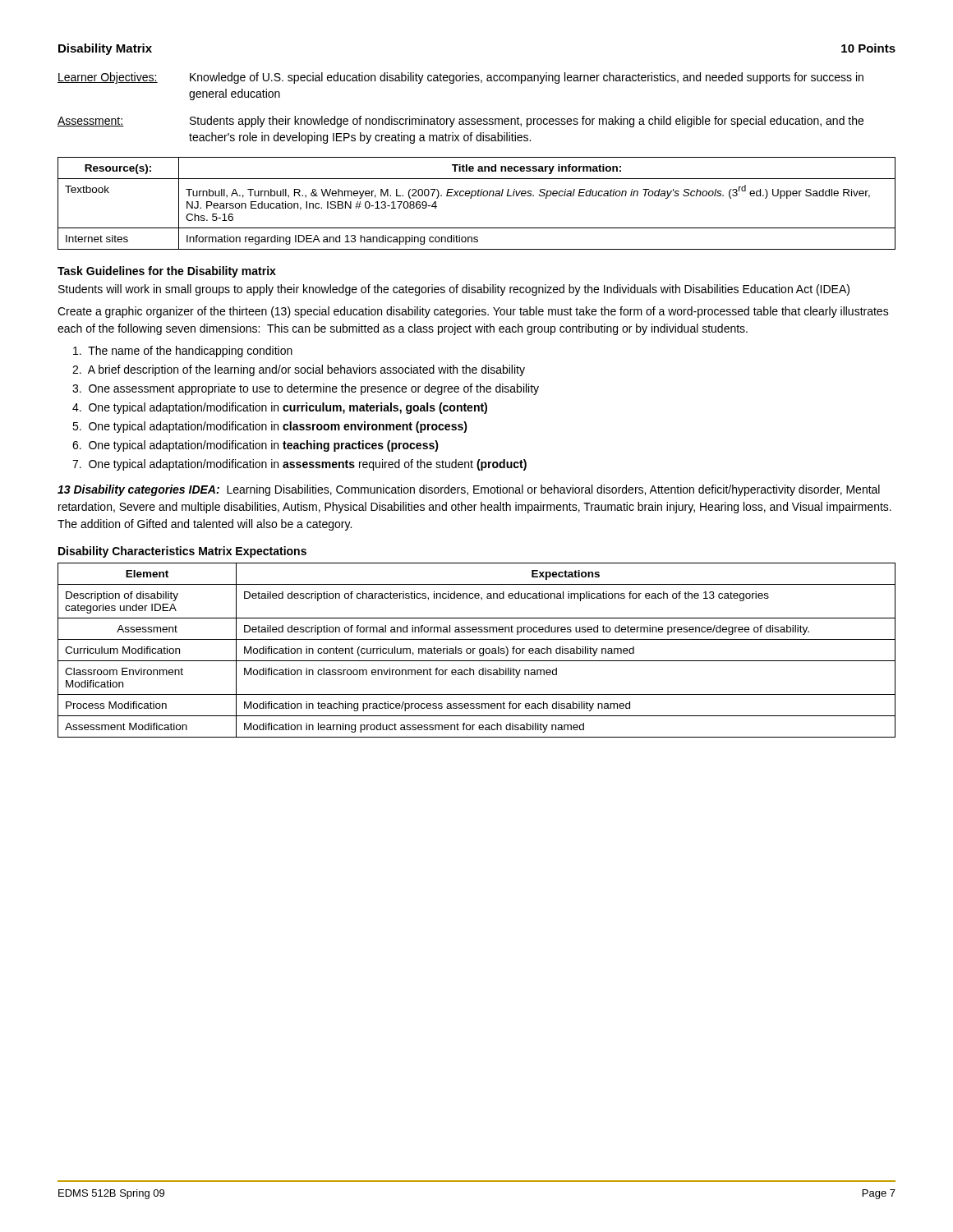Locate the element starting "6. One typical adaptation/modification"
Image resolution: width=953 pixels, height=1232 pixels.
pos(255,445)
